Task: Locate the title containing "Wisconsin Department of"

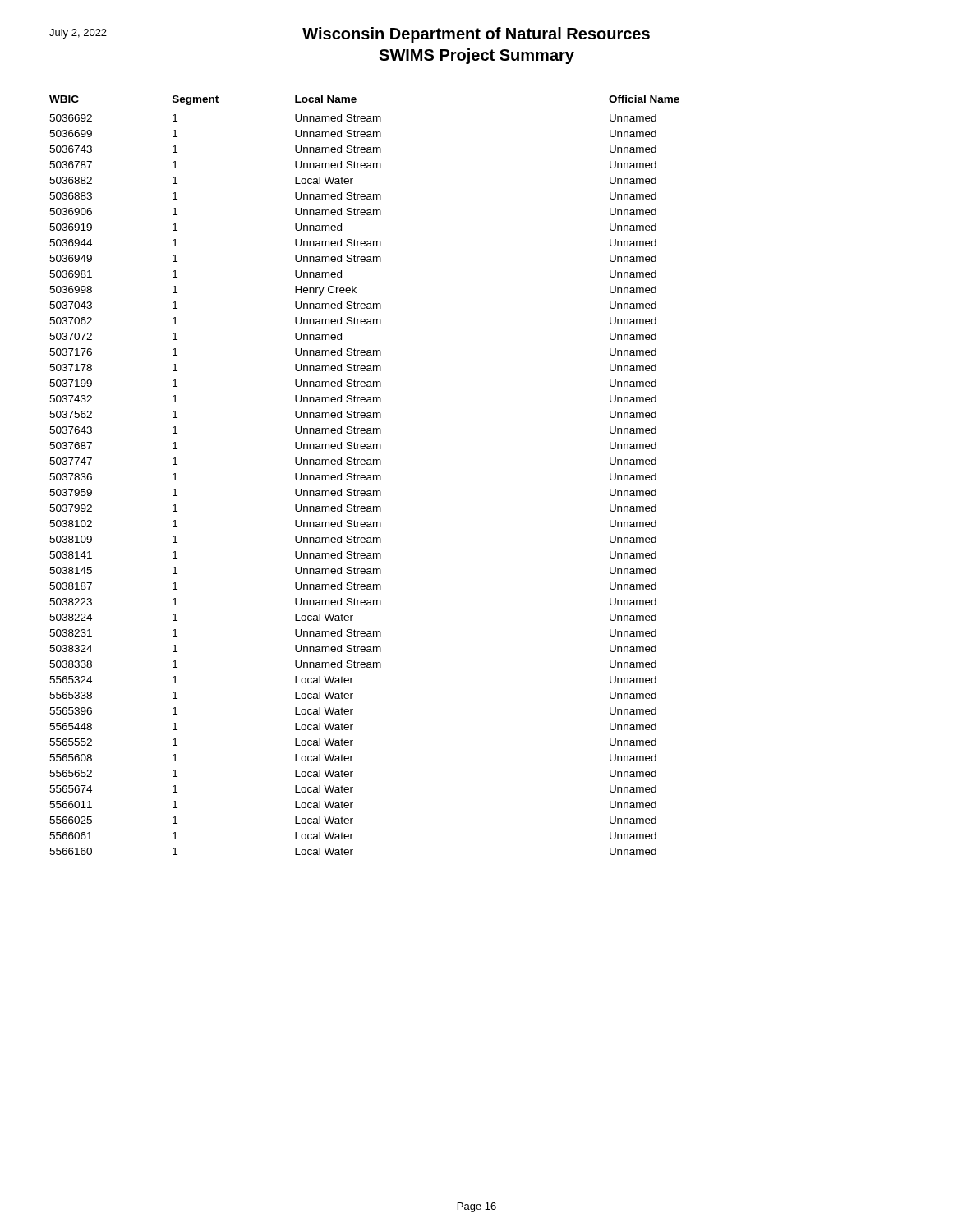Action: click(x=476, y=44)
